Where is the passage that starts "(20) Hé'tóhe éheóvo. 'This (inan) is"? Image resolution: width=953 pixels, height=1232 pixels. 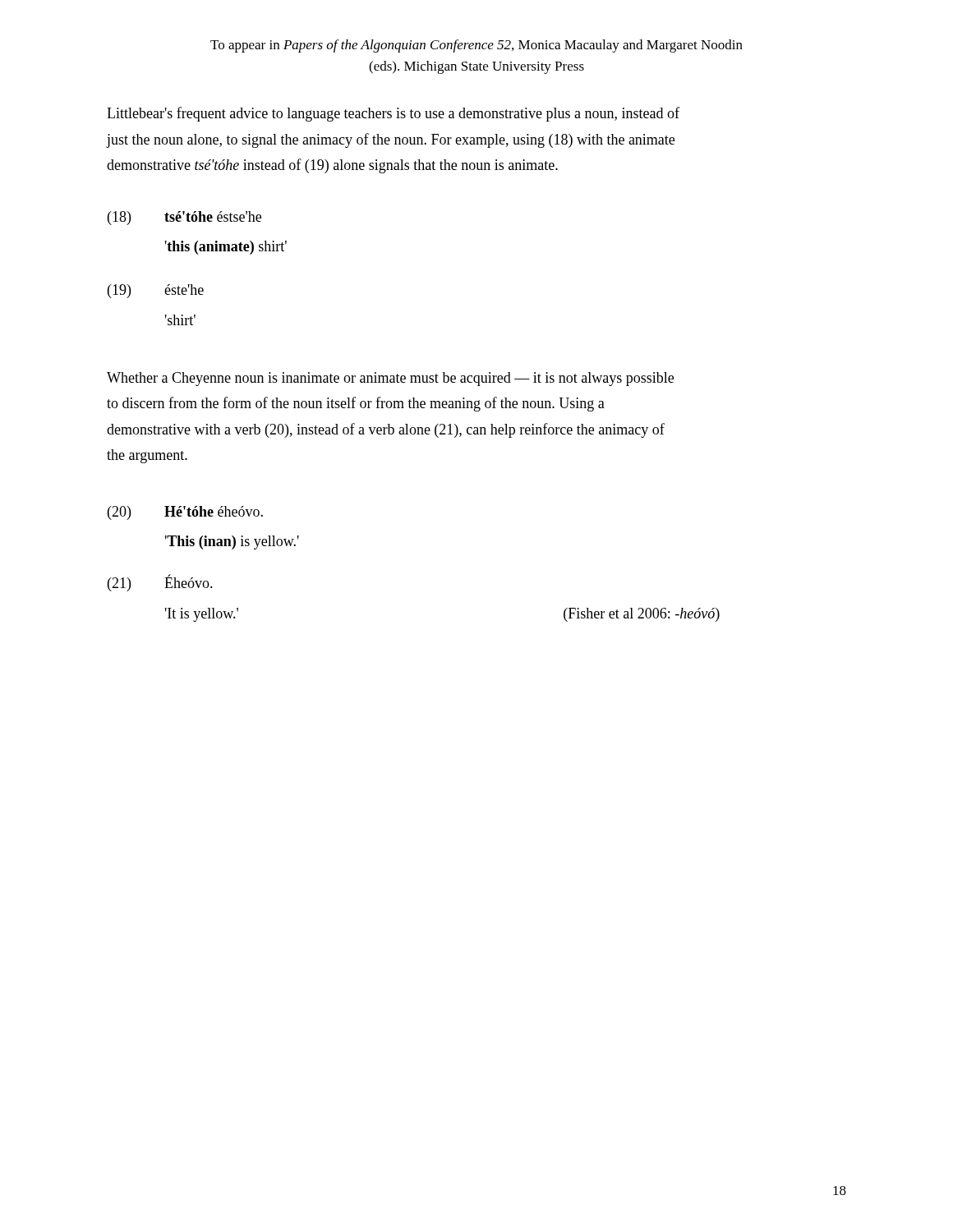pos(185,513)
